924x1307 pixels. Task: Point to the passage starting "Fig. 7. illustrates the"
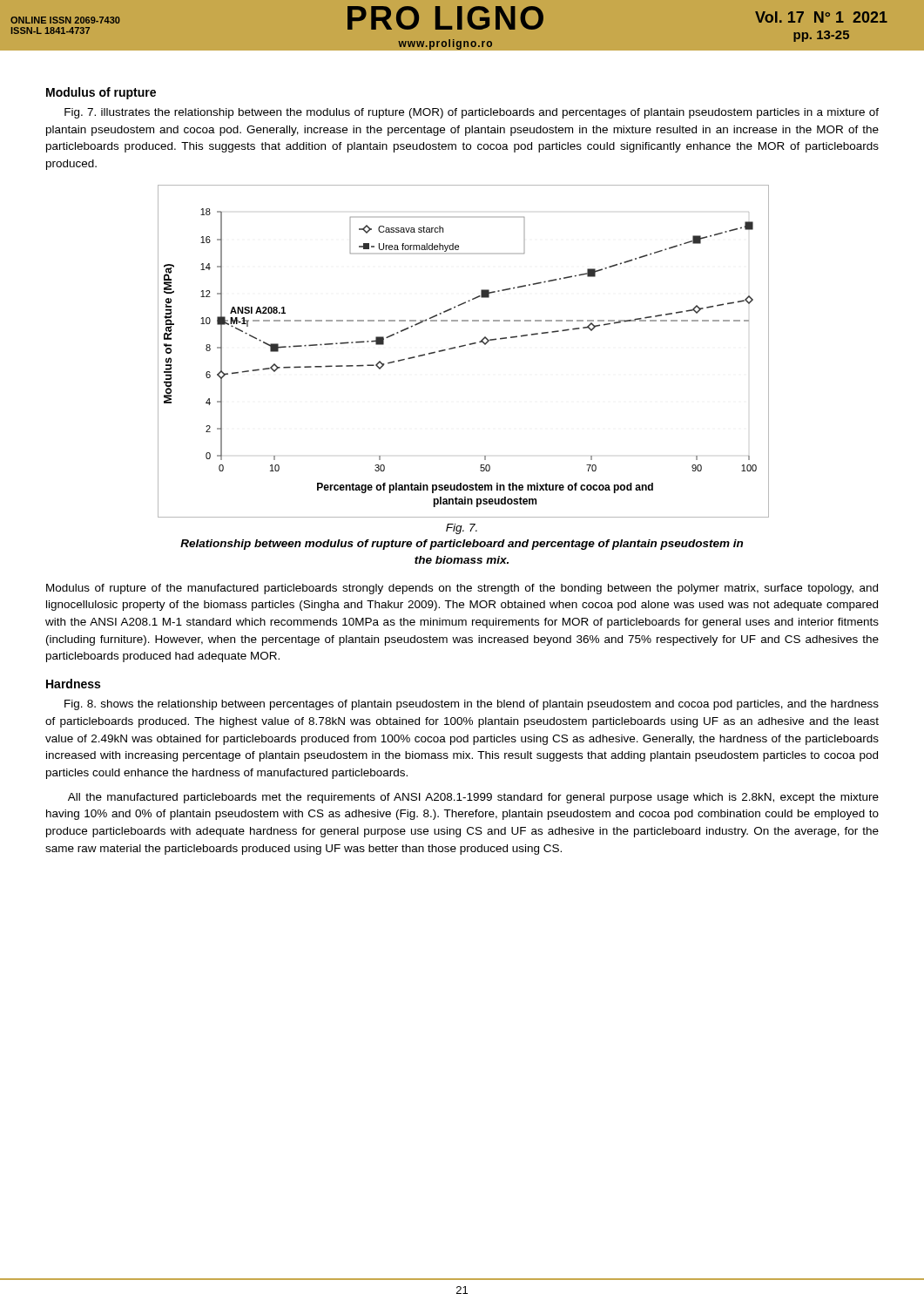pyautogui.click(x=462, y=138)
